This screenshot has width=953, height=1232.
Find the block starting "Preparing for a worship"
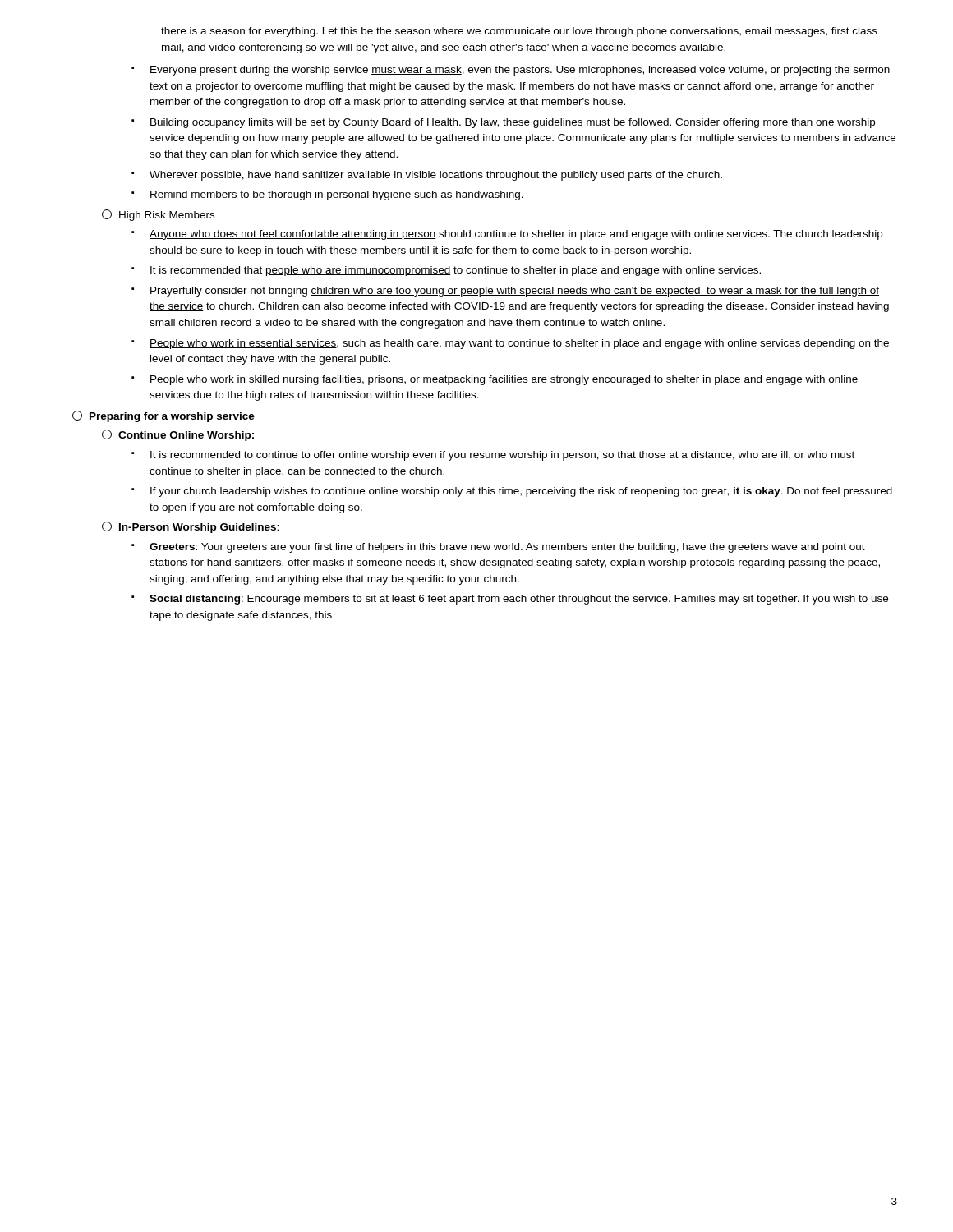pyautogui.click(x=172, y=416)
